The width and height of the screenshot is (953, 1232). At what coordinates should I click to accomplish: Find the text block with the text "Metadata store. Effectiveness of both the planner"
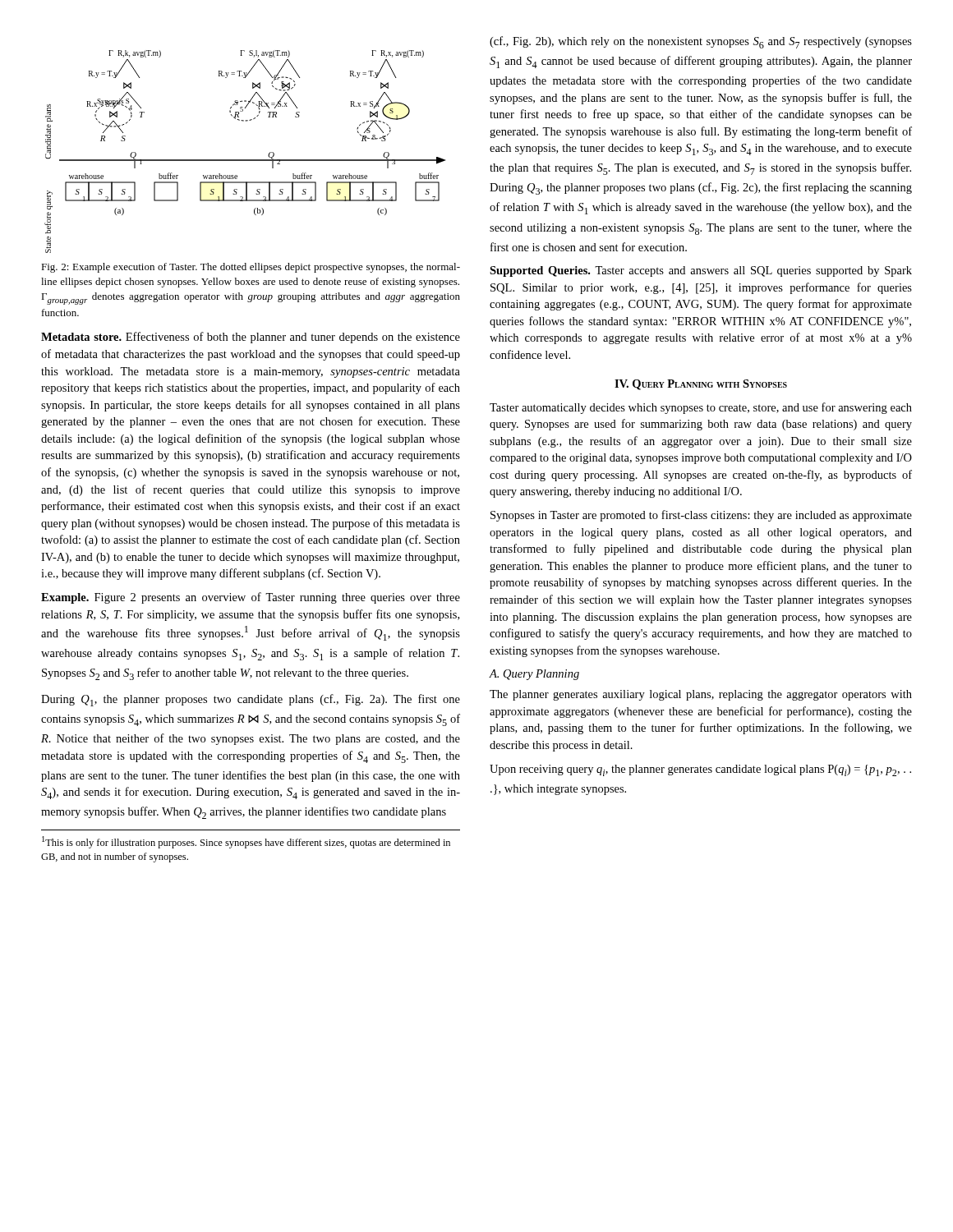coord(251,456)
